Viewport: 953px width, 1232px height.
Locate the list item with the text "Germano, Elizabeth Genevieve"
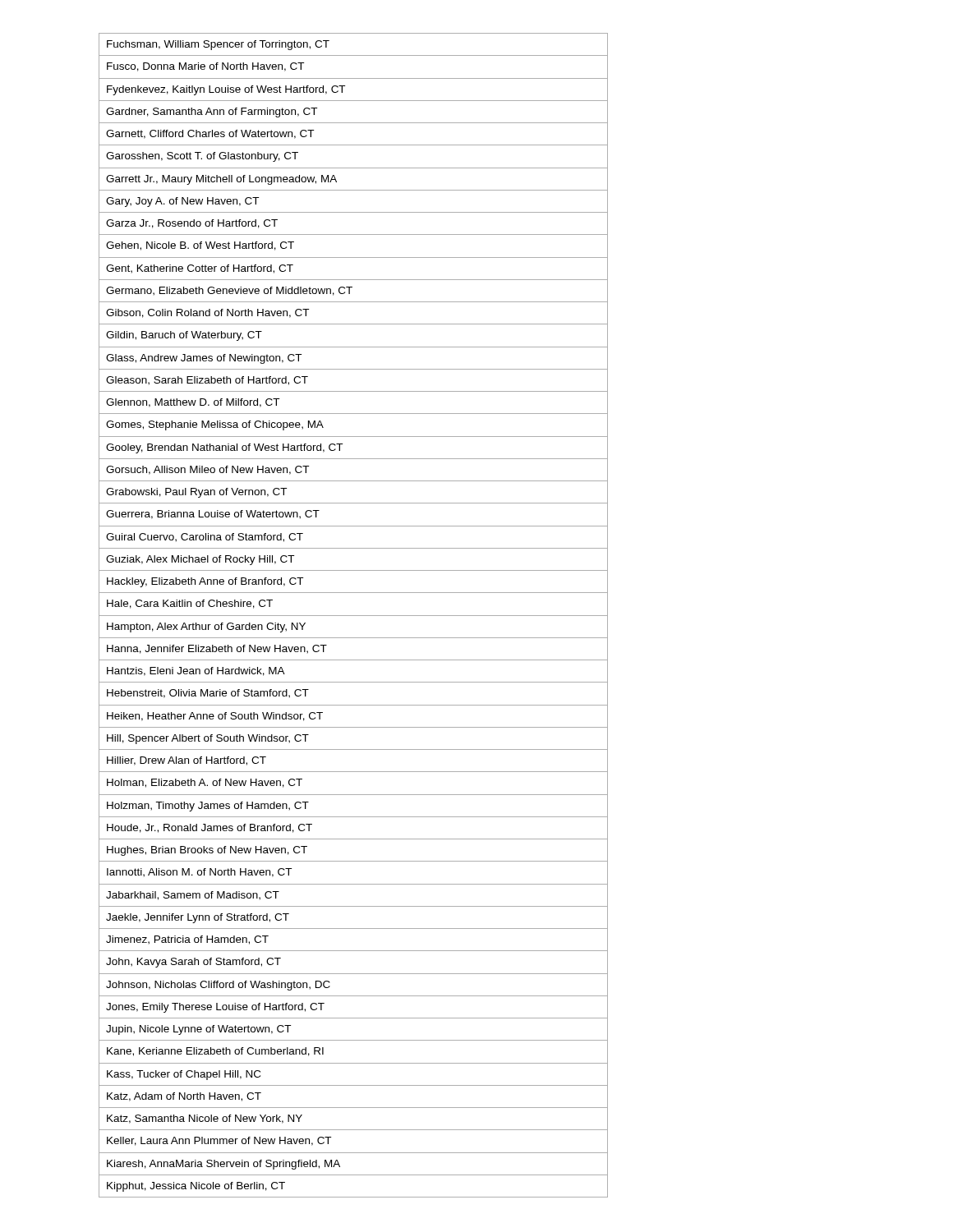[229, 290]
